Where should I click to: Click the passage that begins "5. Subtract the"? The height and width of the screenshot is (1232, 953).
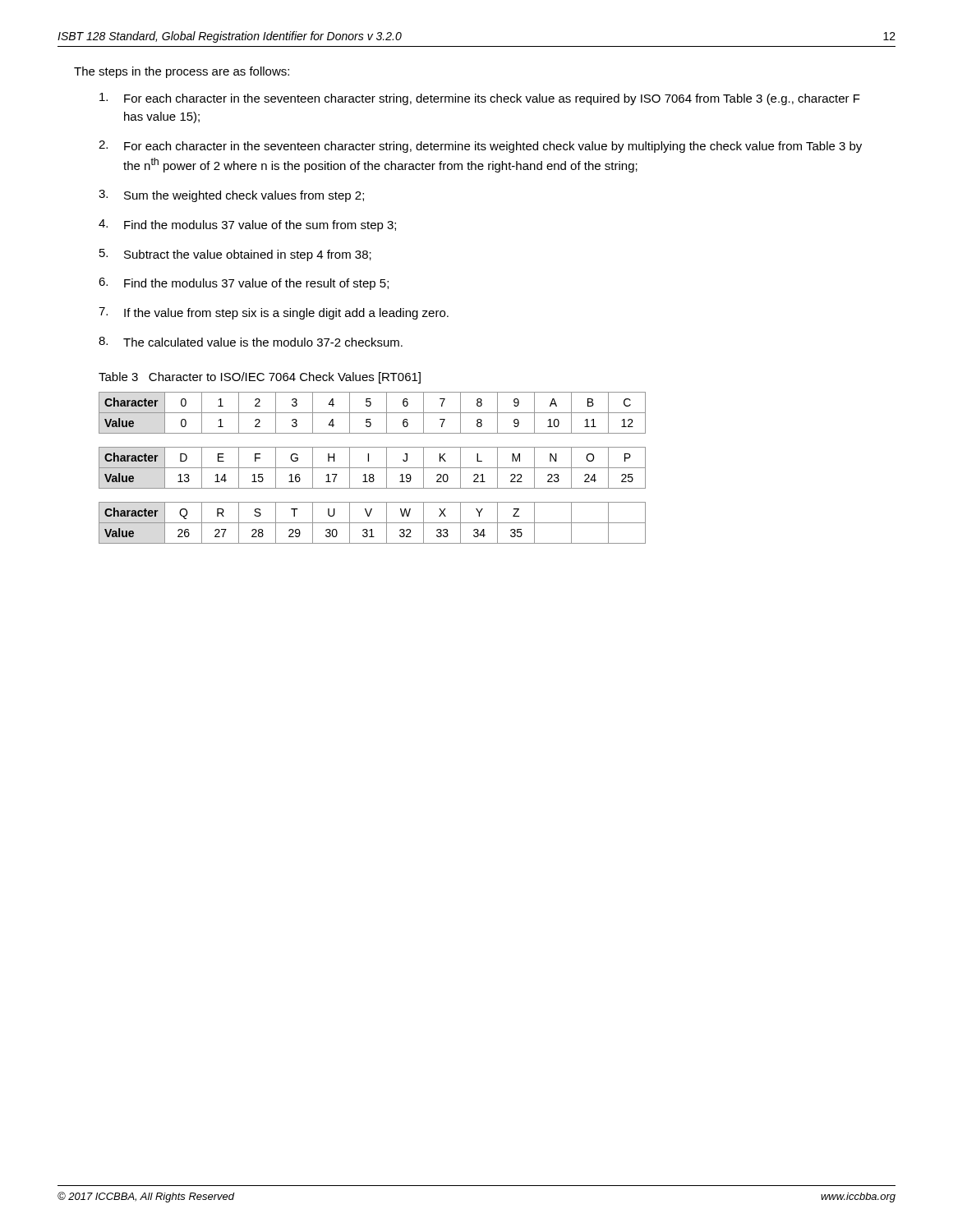tap(235, 255)
